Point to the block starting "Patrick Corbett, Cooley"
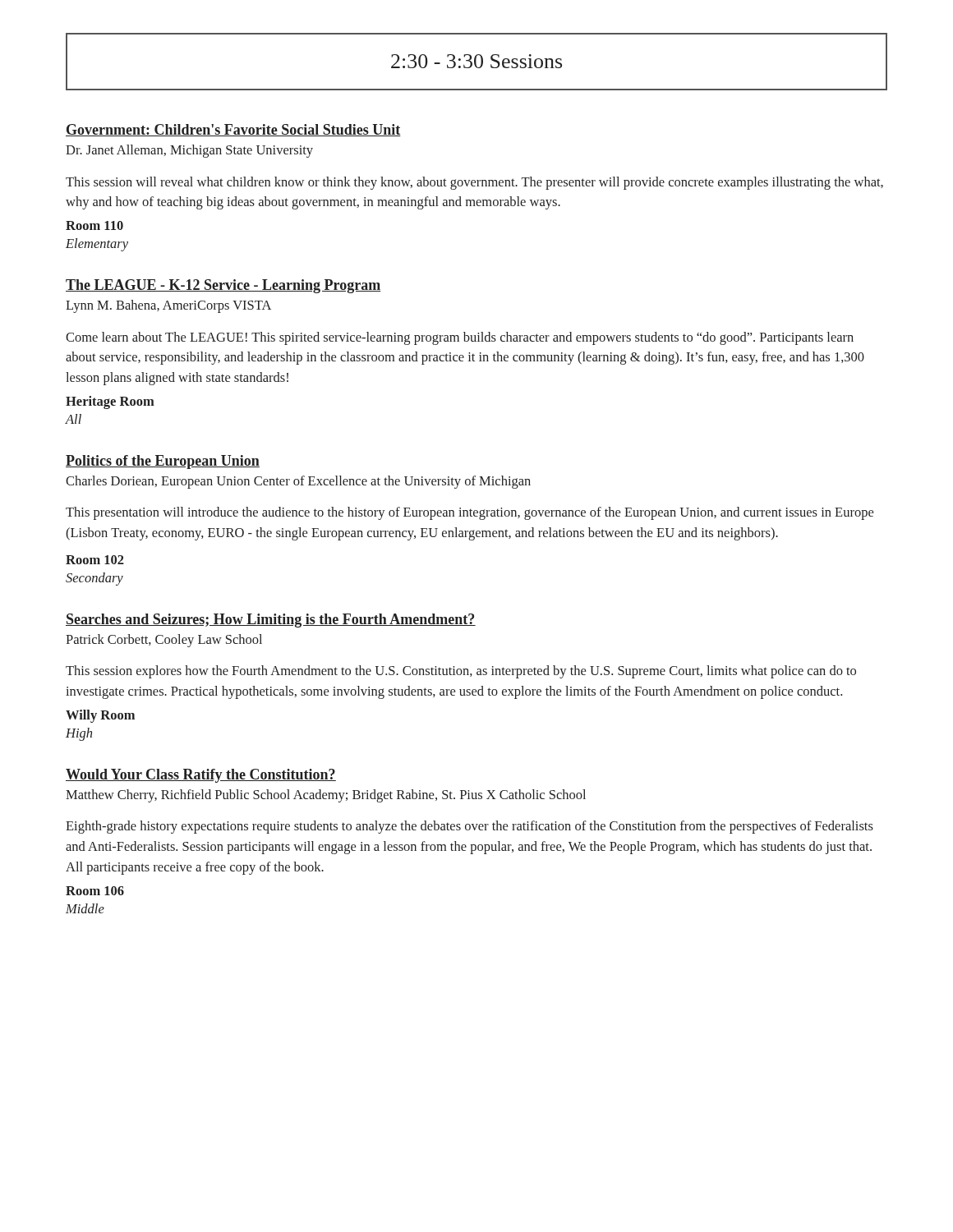This screenshot has width=953, height=1232. click(x=164, y=641)
